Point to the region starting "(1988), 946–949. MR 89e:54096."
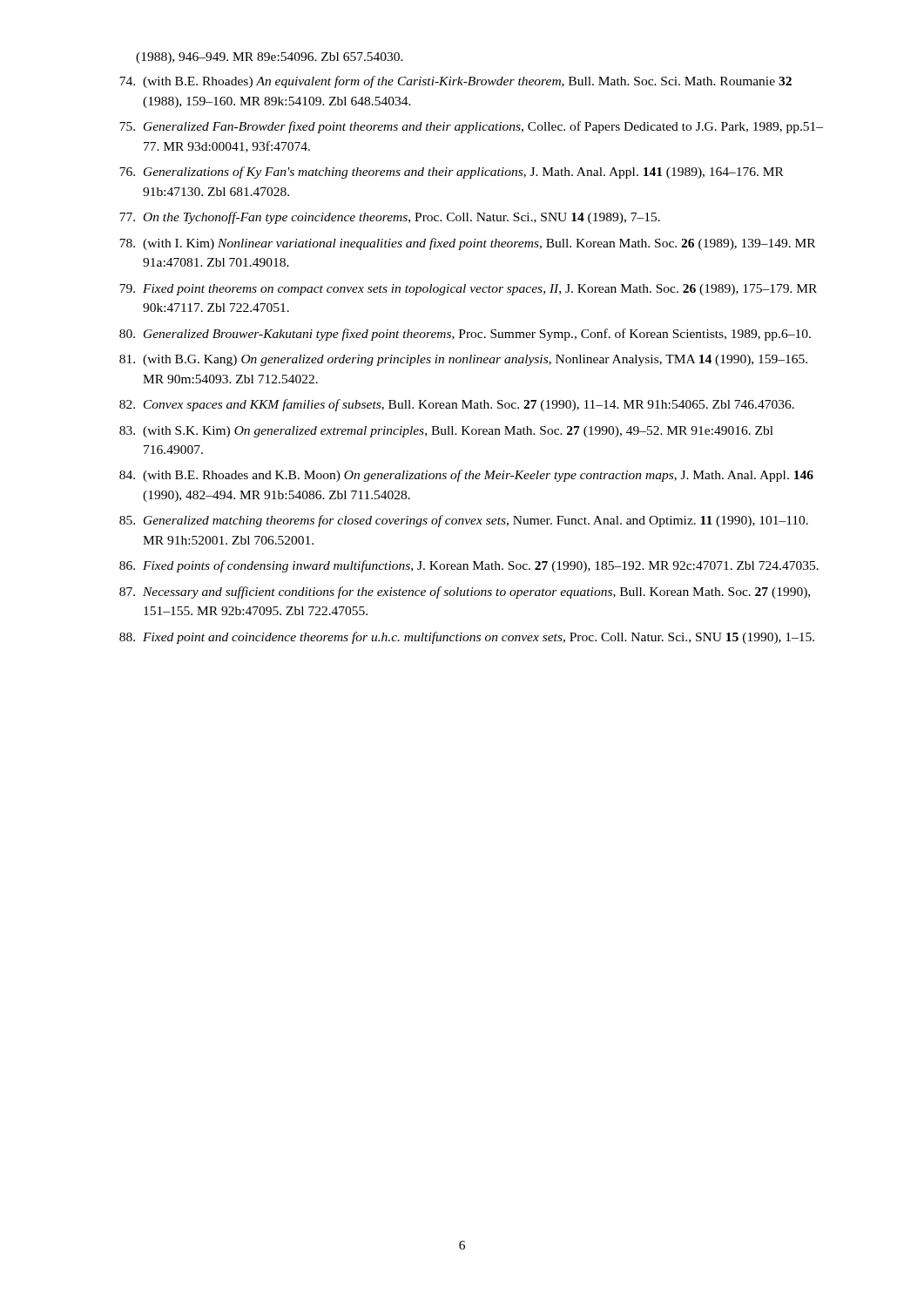Image resolution: width=924 pixels, height=1307 pixels. [x=270, y=56]
